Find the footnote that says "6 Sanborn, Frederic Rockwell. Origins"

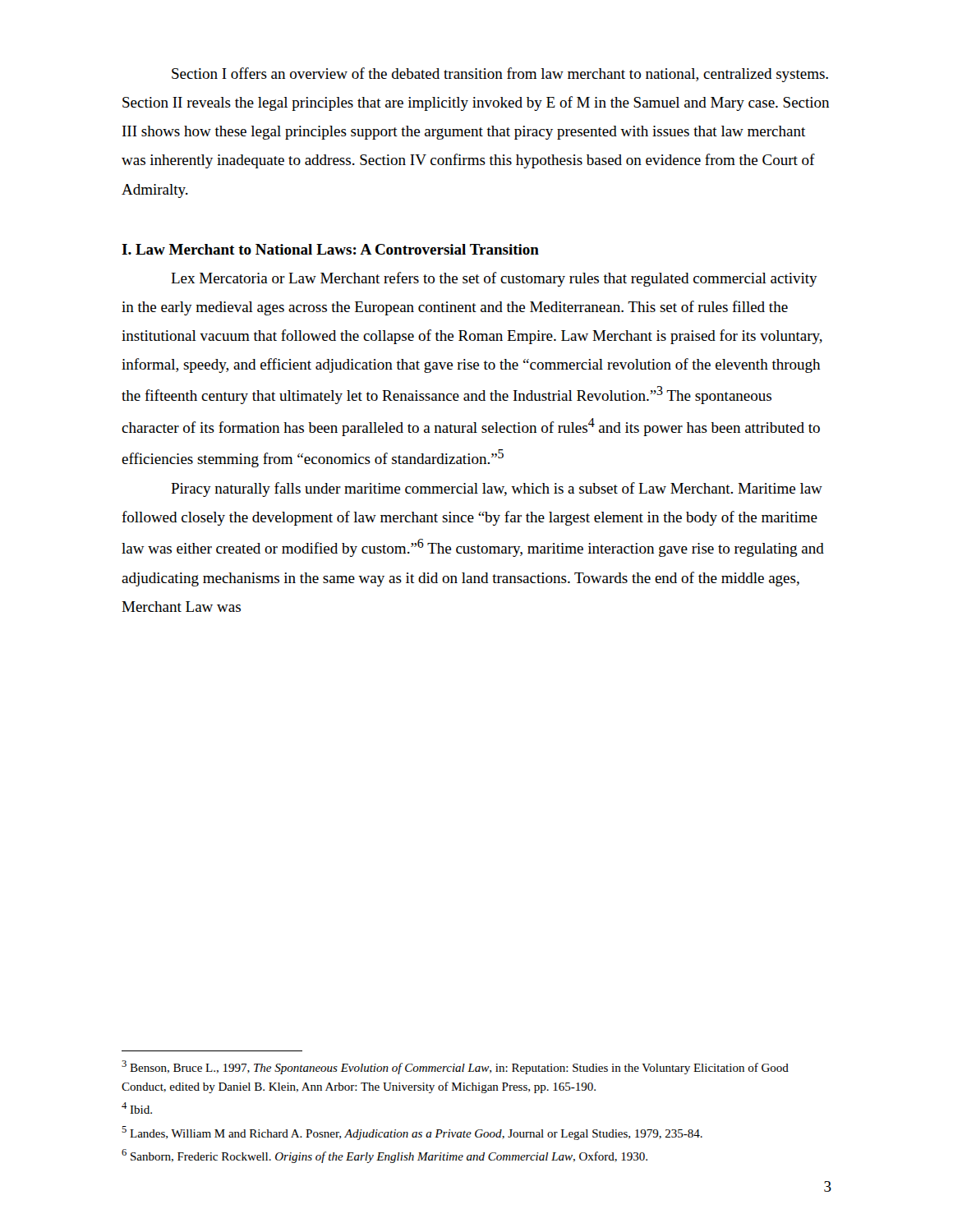tap(385, 1155)
